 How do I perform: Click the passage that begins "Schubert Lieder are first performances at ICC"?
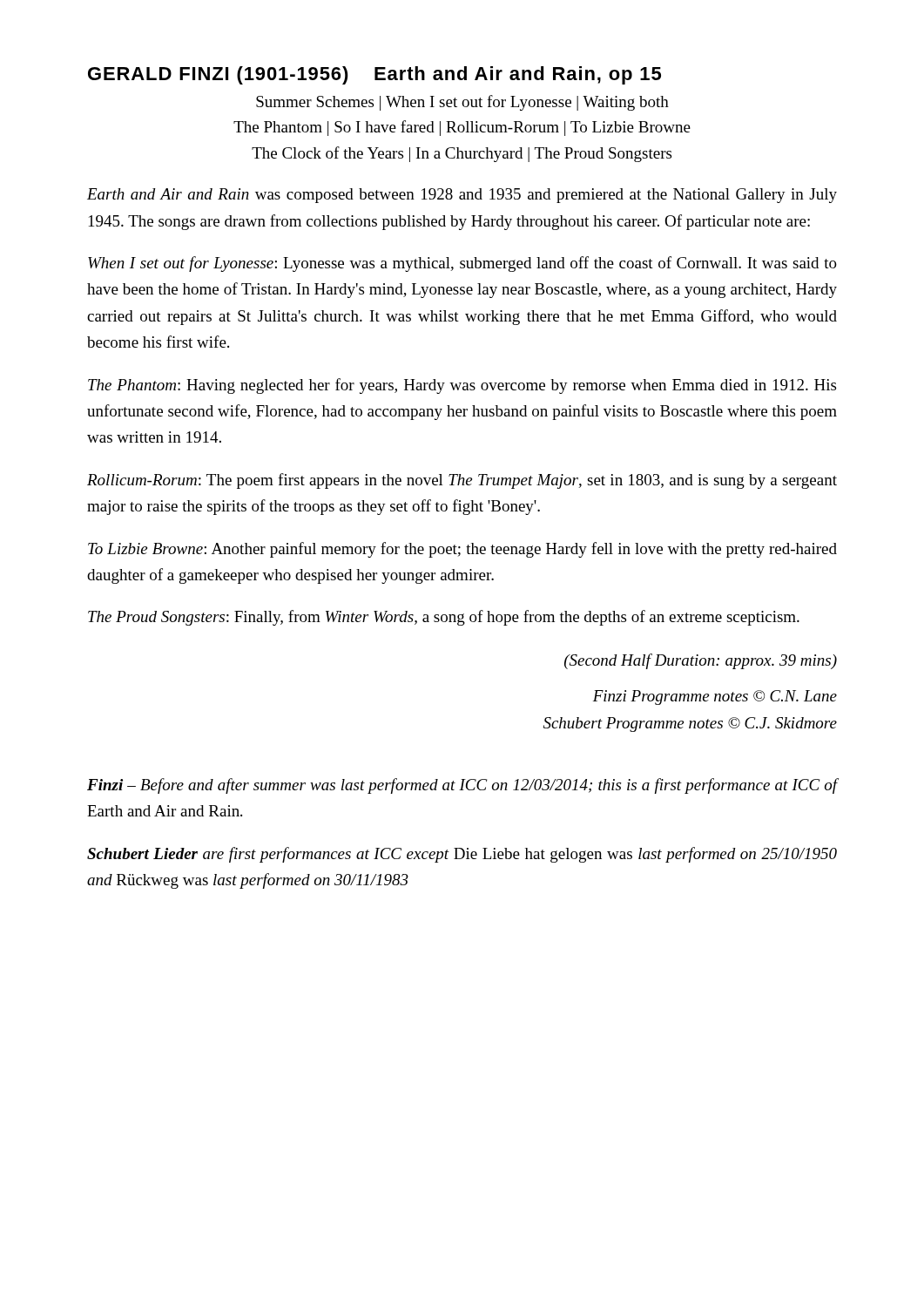[462, 866]
